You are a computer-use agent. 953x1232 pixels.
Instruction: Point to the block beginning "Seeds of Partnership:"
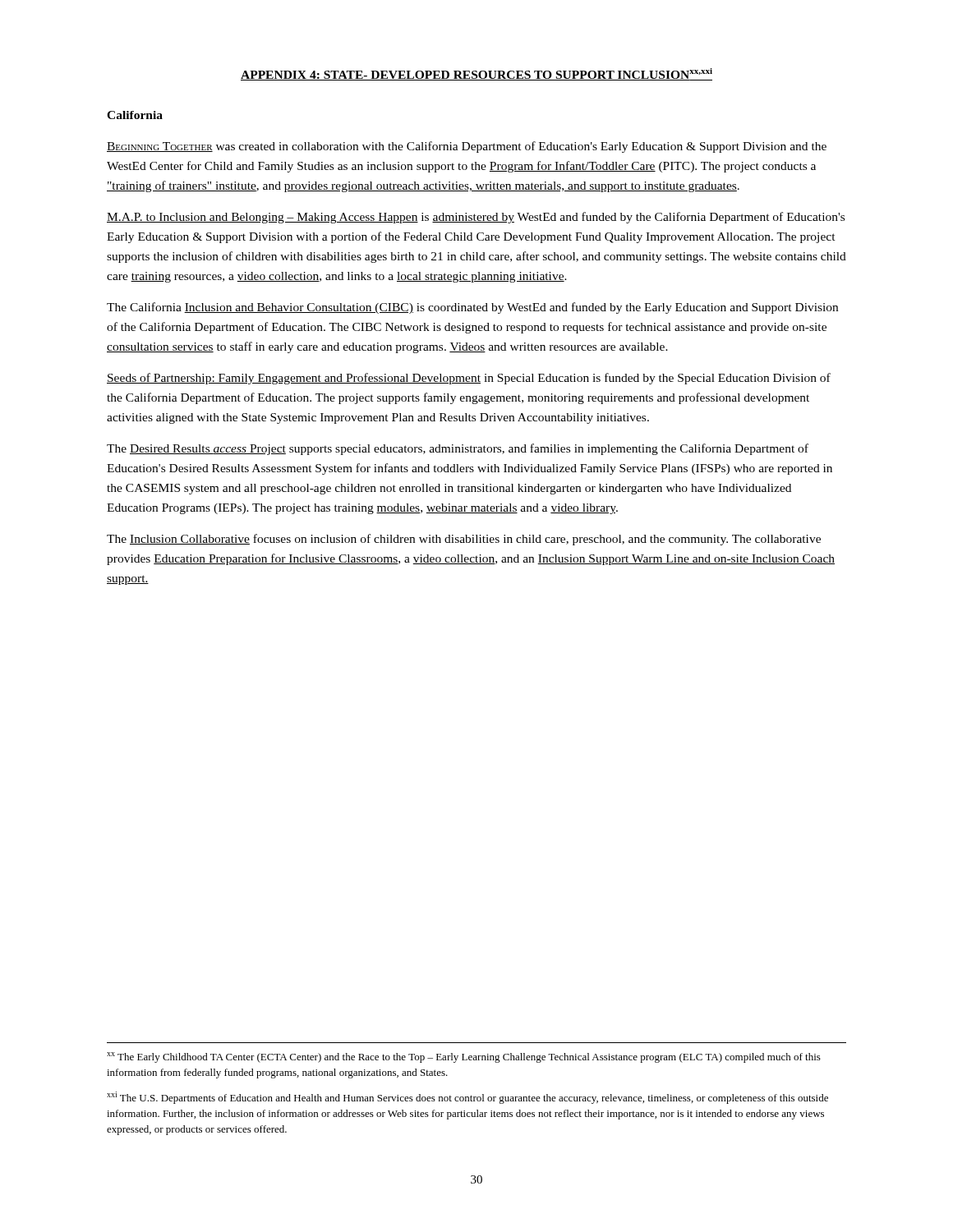476,398
